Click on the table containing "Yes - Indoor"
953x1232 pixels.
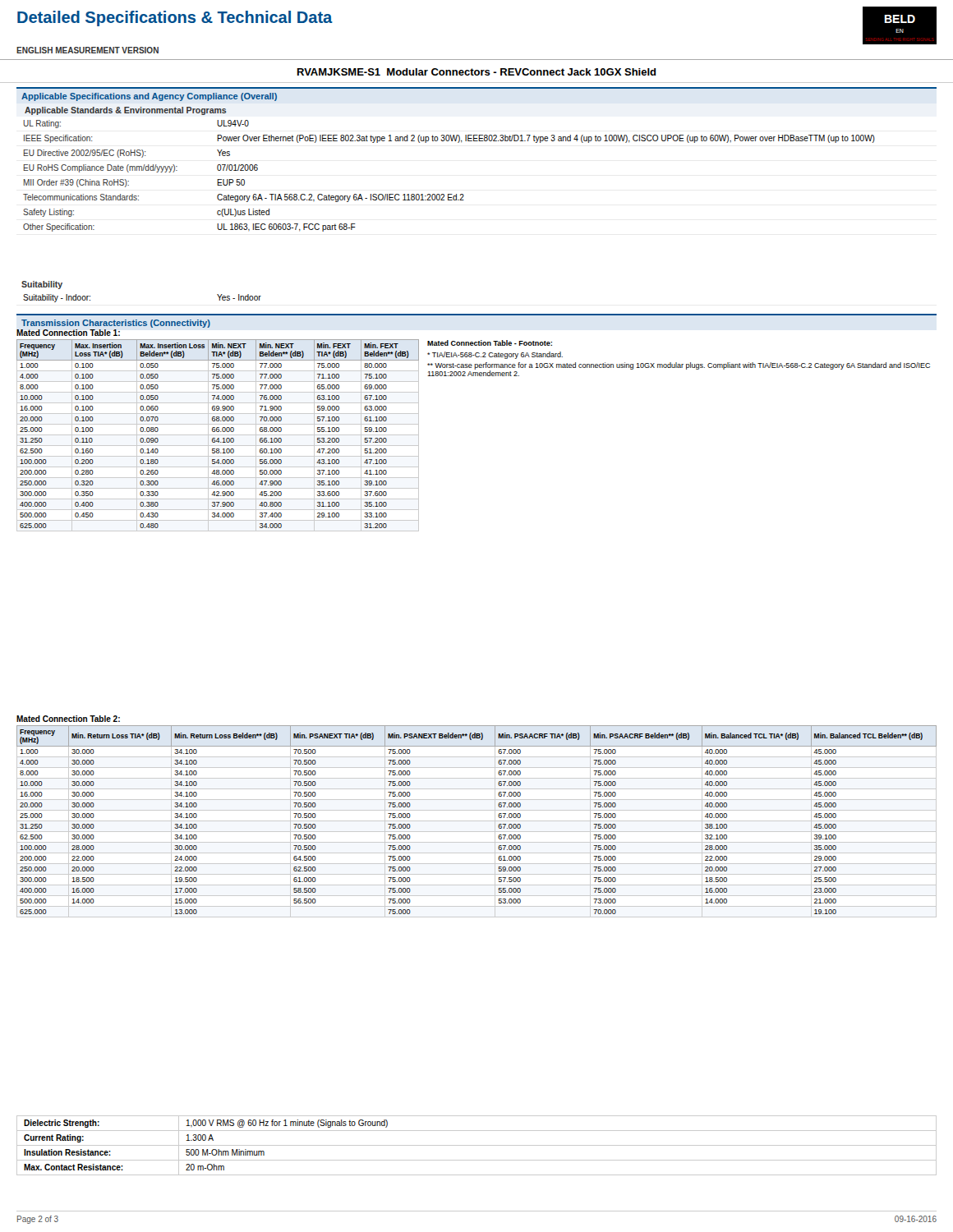pos(476,298)
